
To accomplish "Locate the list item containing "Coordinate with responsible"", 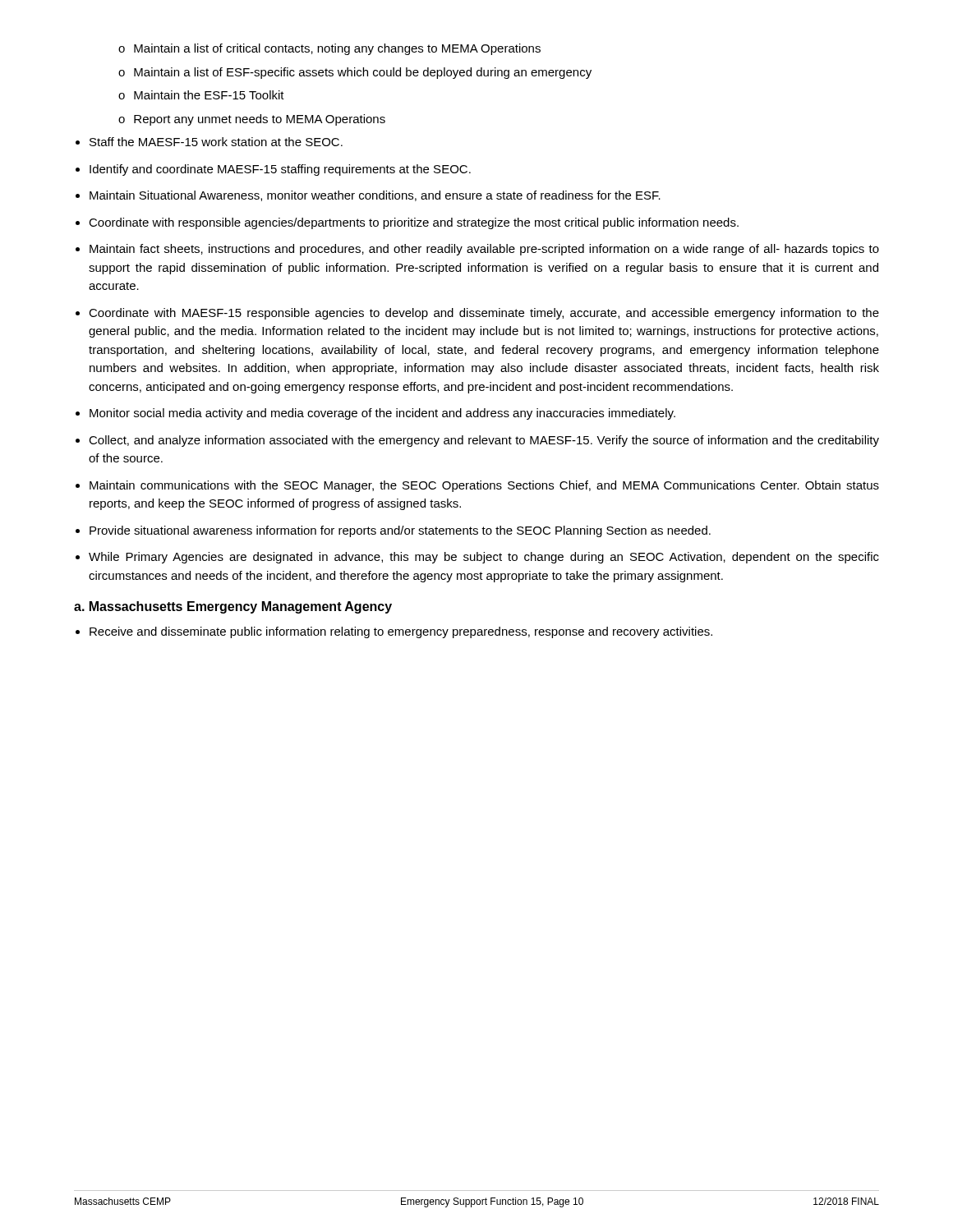I will coord(414,222).
